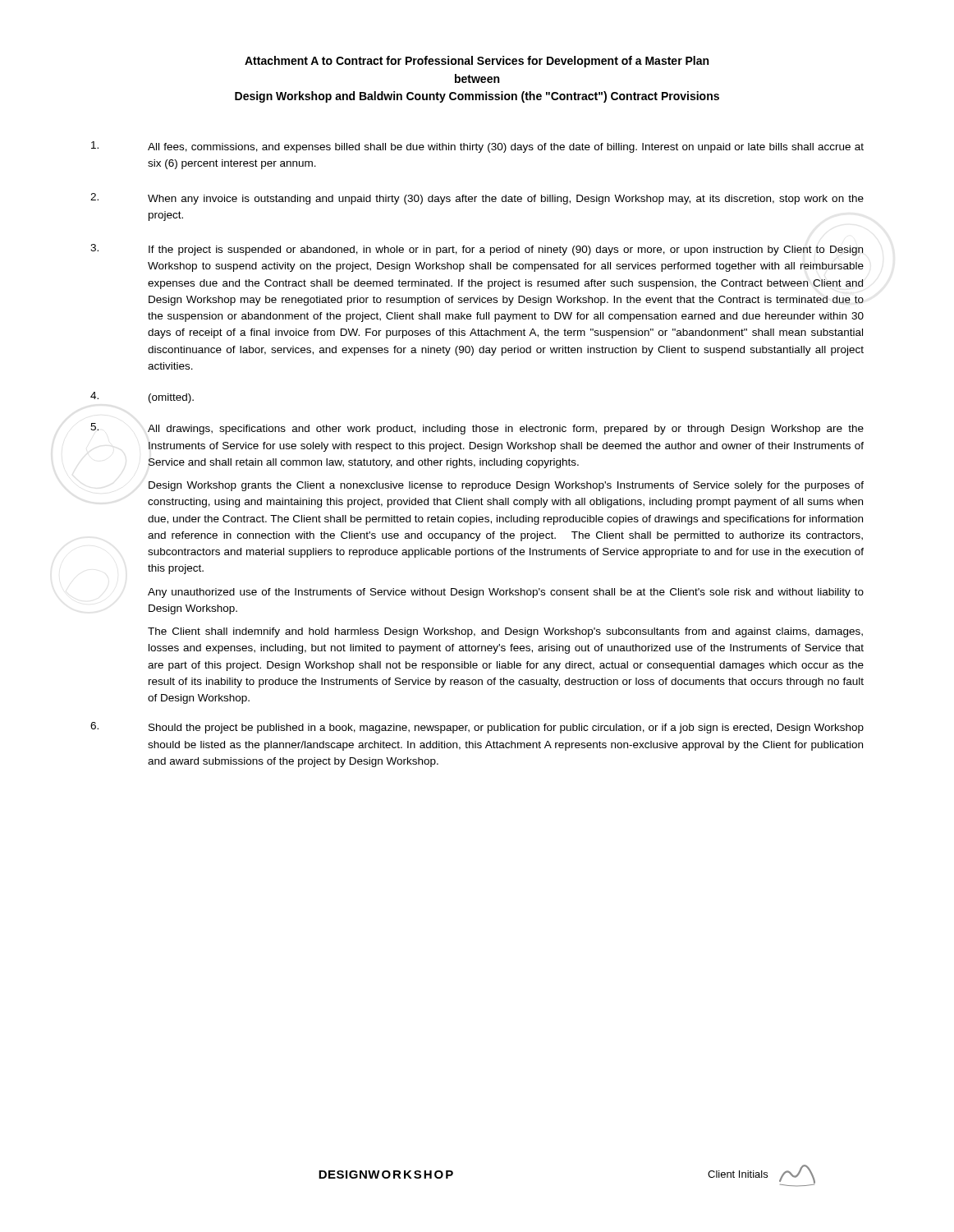Screen dimensions: 1232x954
Task: Click on the list item that says "3. If the project is suspended or"
Action: coord(477,308)
